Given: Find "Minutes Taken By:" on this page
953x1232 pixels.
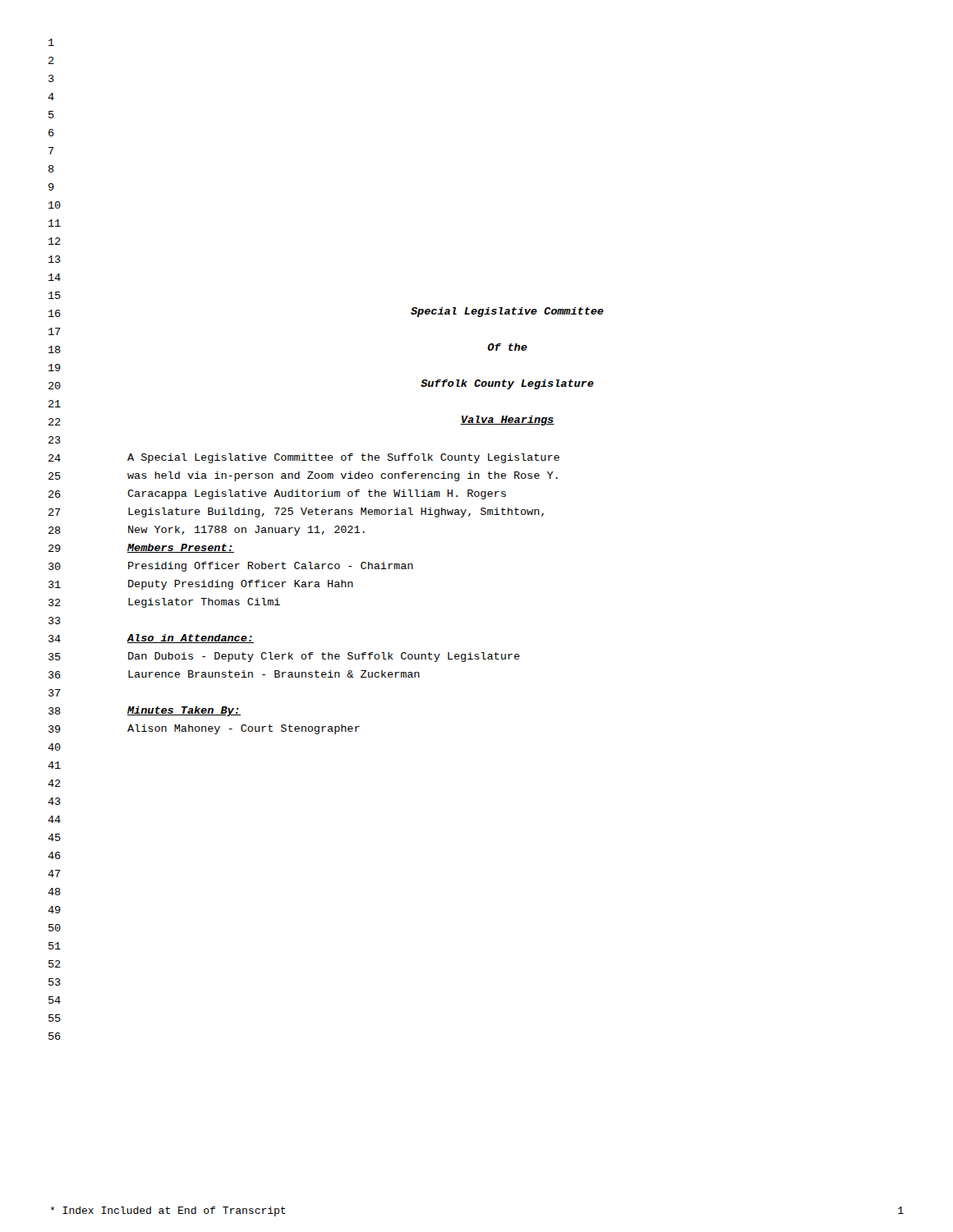Looking at the screenshot, I should (x=184, y=711).
